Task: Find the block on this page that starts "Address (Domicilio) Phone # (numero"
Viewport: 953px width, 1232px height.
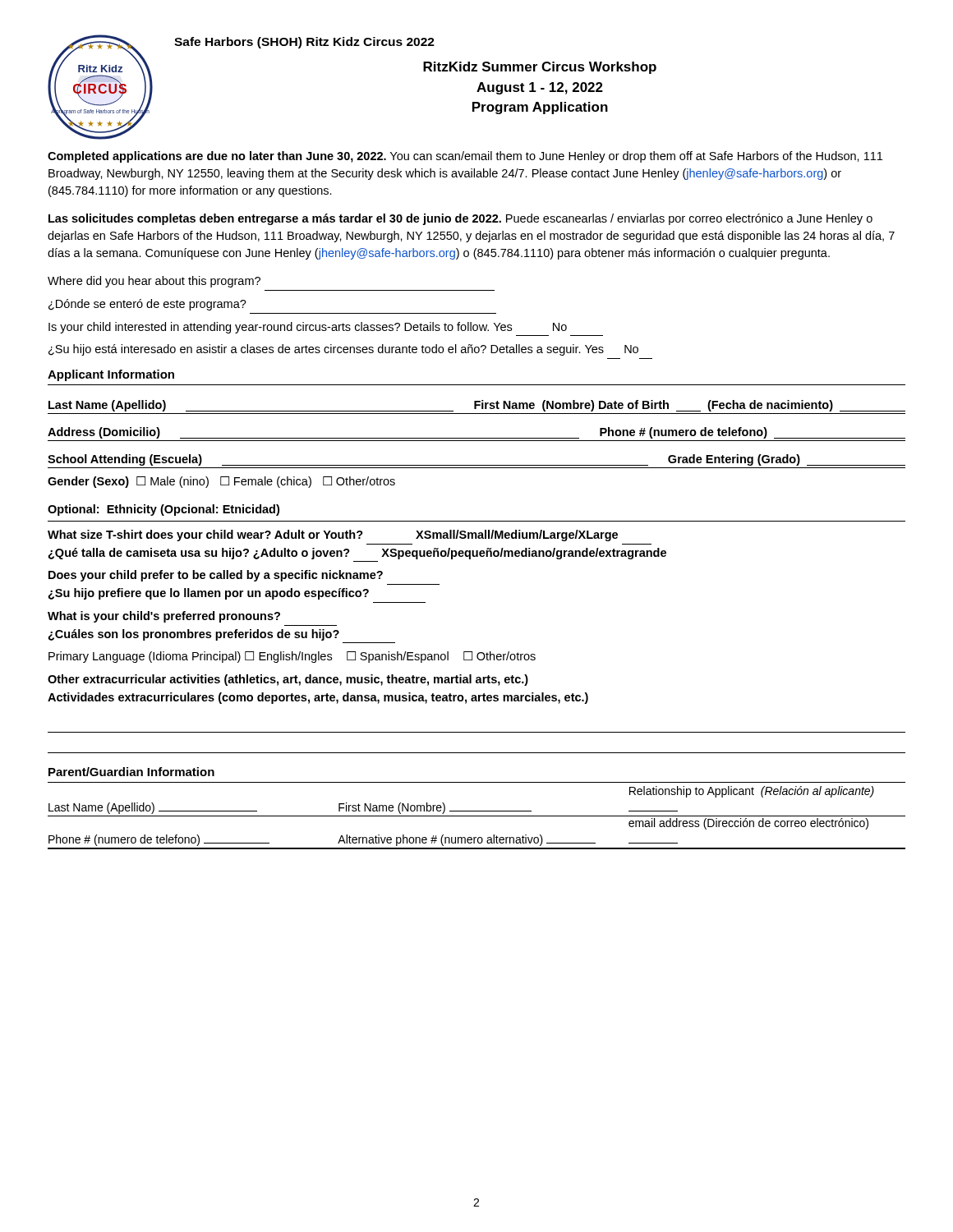Action: point(476,428)
